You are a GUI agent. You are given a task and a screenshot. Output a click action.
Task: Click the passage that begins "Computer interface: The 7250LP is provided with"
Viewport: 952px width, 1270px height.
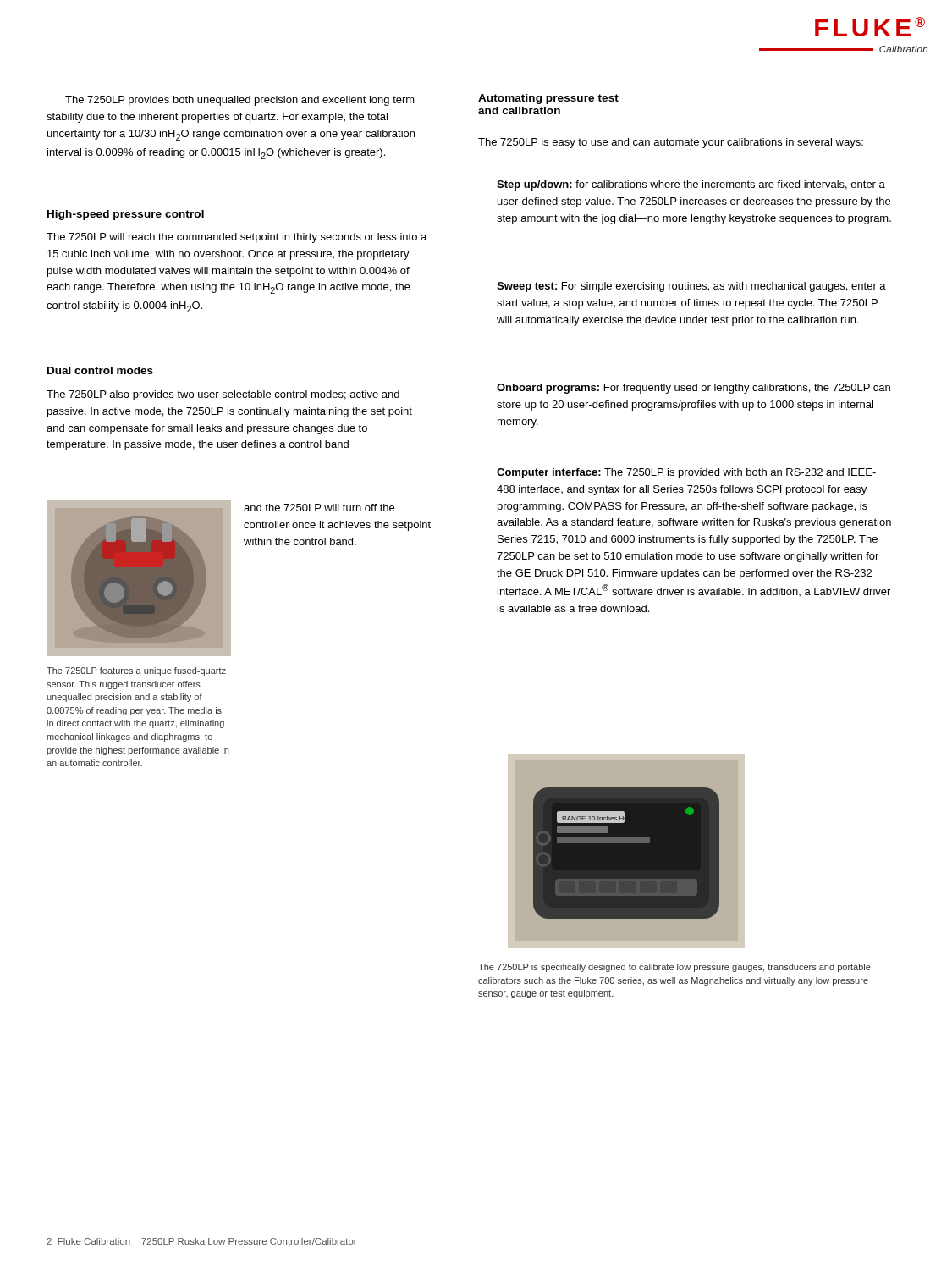pos(685,541)
